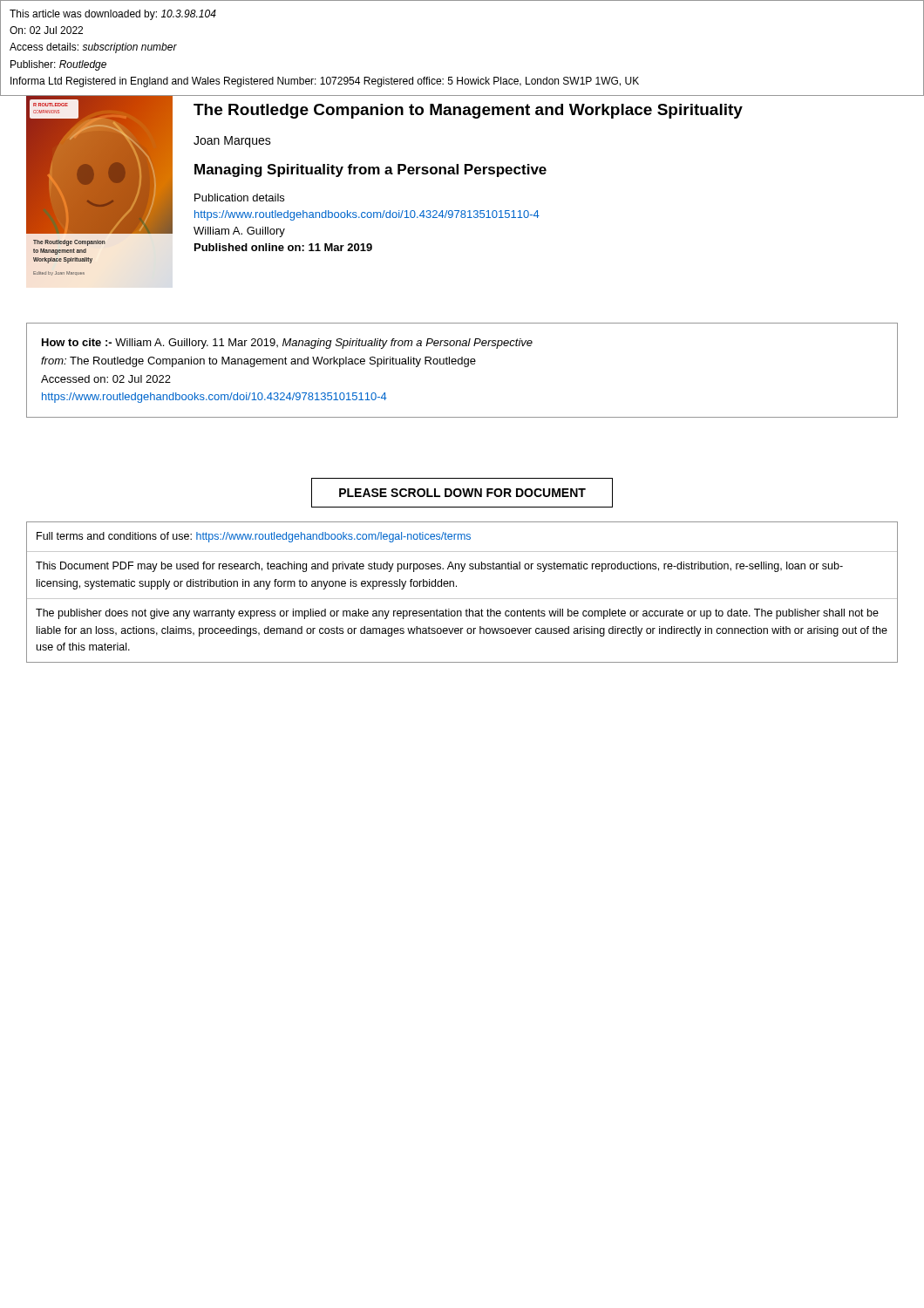
Task: Find the text containing "Publication details"
Action: pos(239,197)
